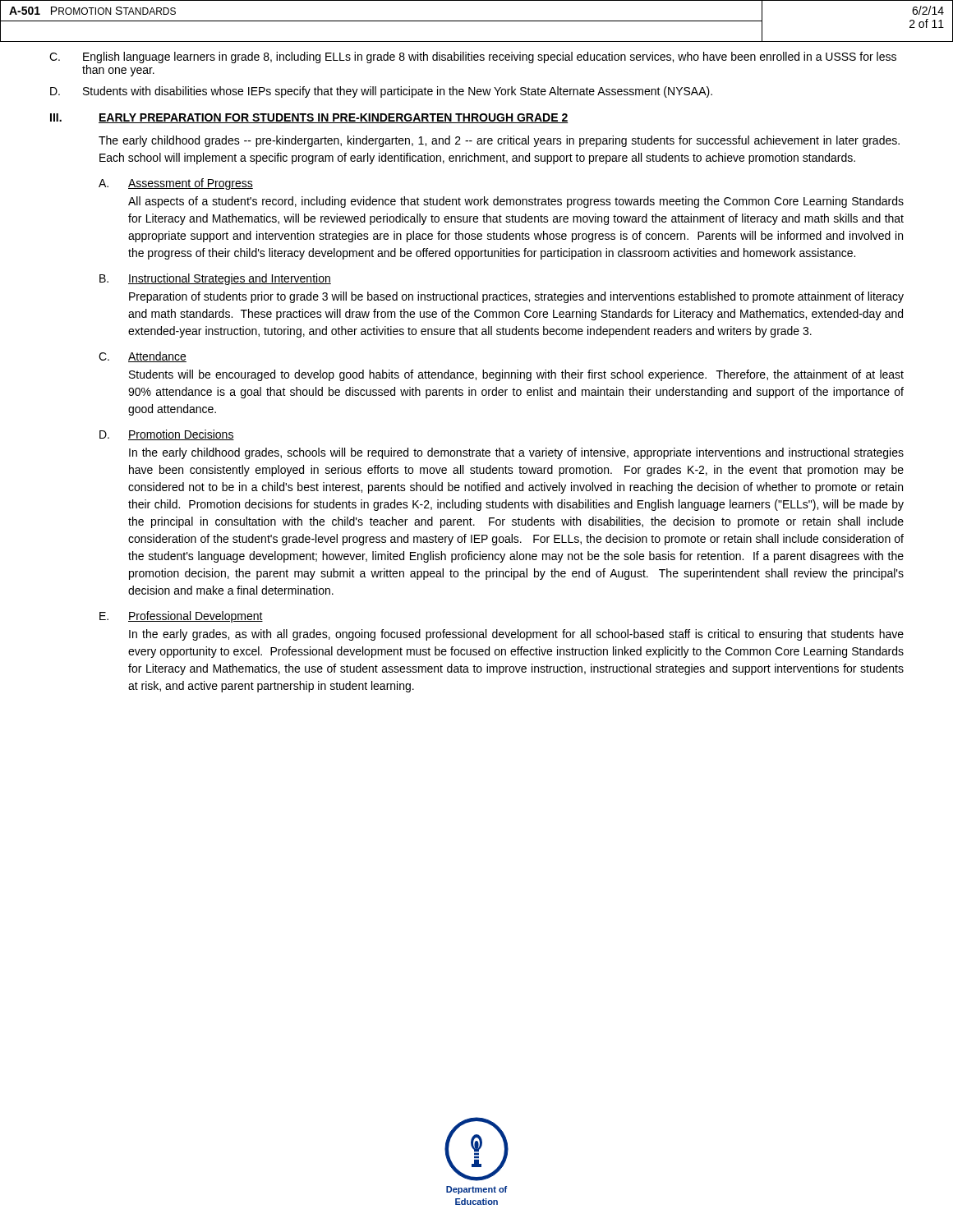The image size is (953, 1232).
Task: Click a logo
Action: (476, 1162)
